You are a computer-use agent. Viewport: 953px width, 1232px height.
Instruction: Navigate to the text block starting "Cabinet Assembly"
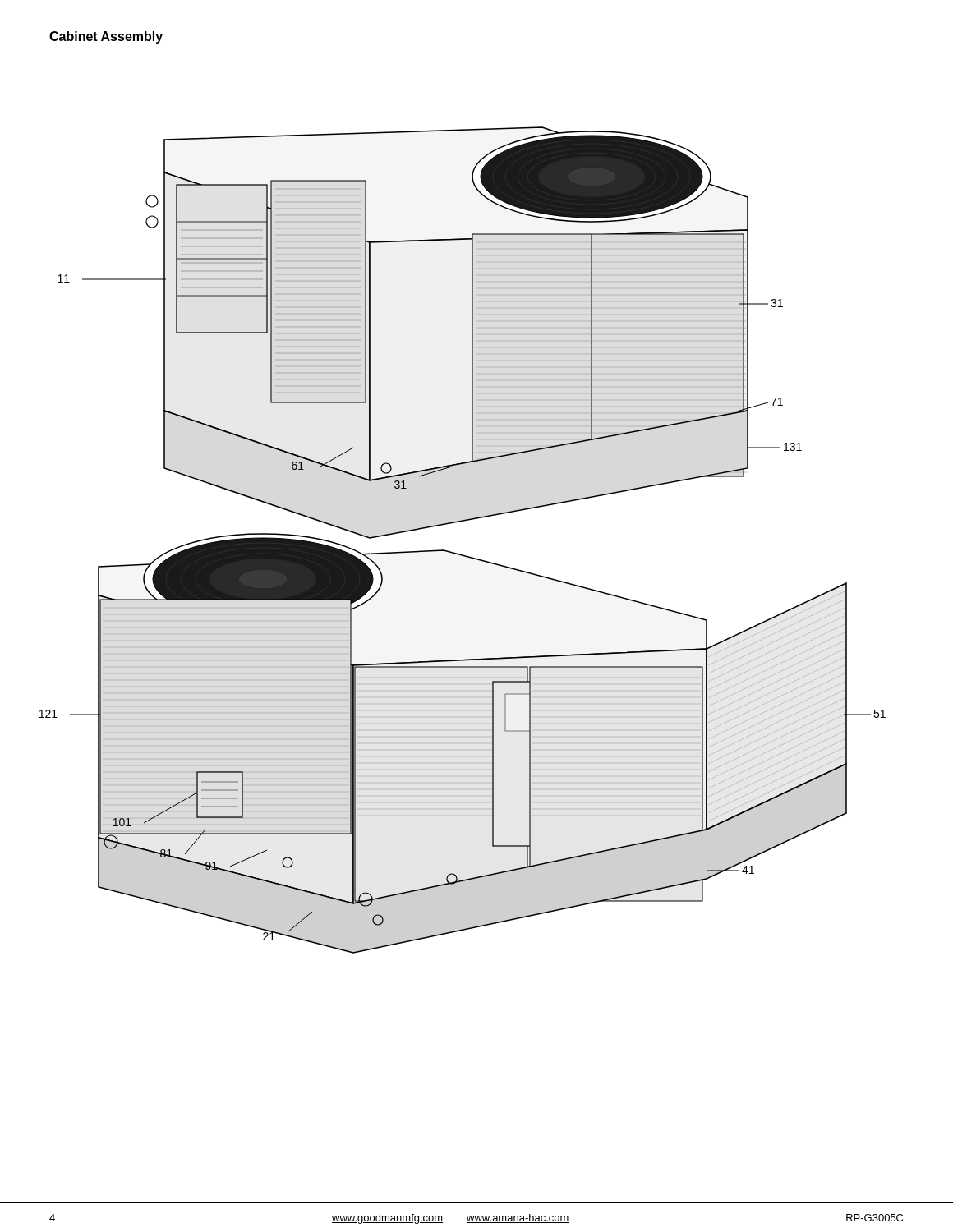106,37
